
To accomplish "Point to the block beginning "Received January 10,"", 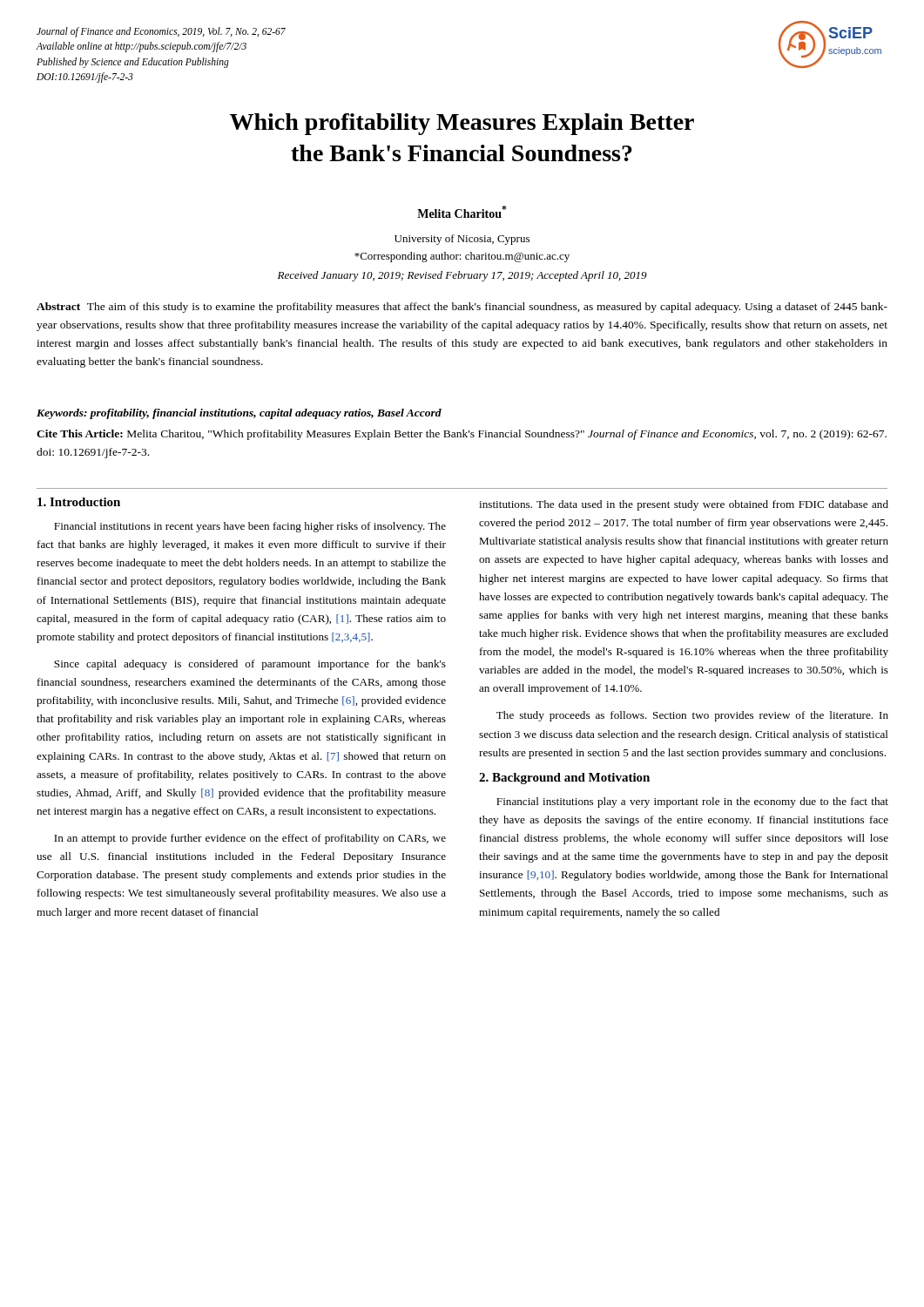I will point(462,275).
